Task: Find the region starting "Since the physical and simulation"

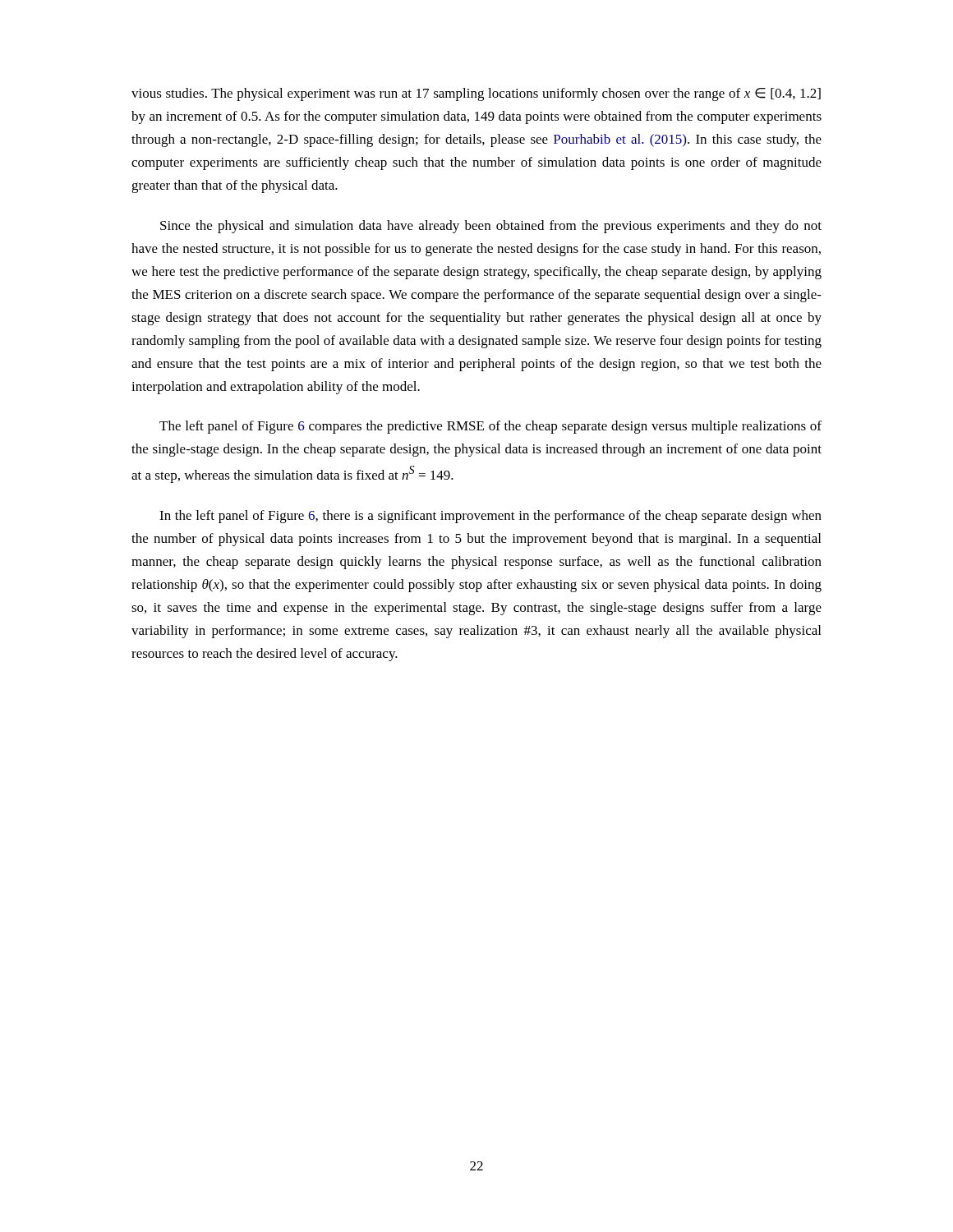Action: point(476,306)
